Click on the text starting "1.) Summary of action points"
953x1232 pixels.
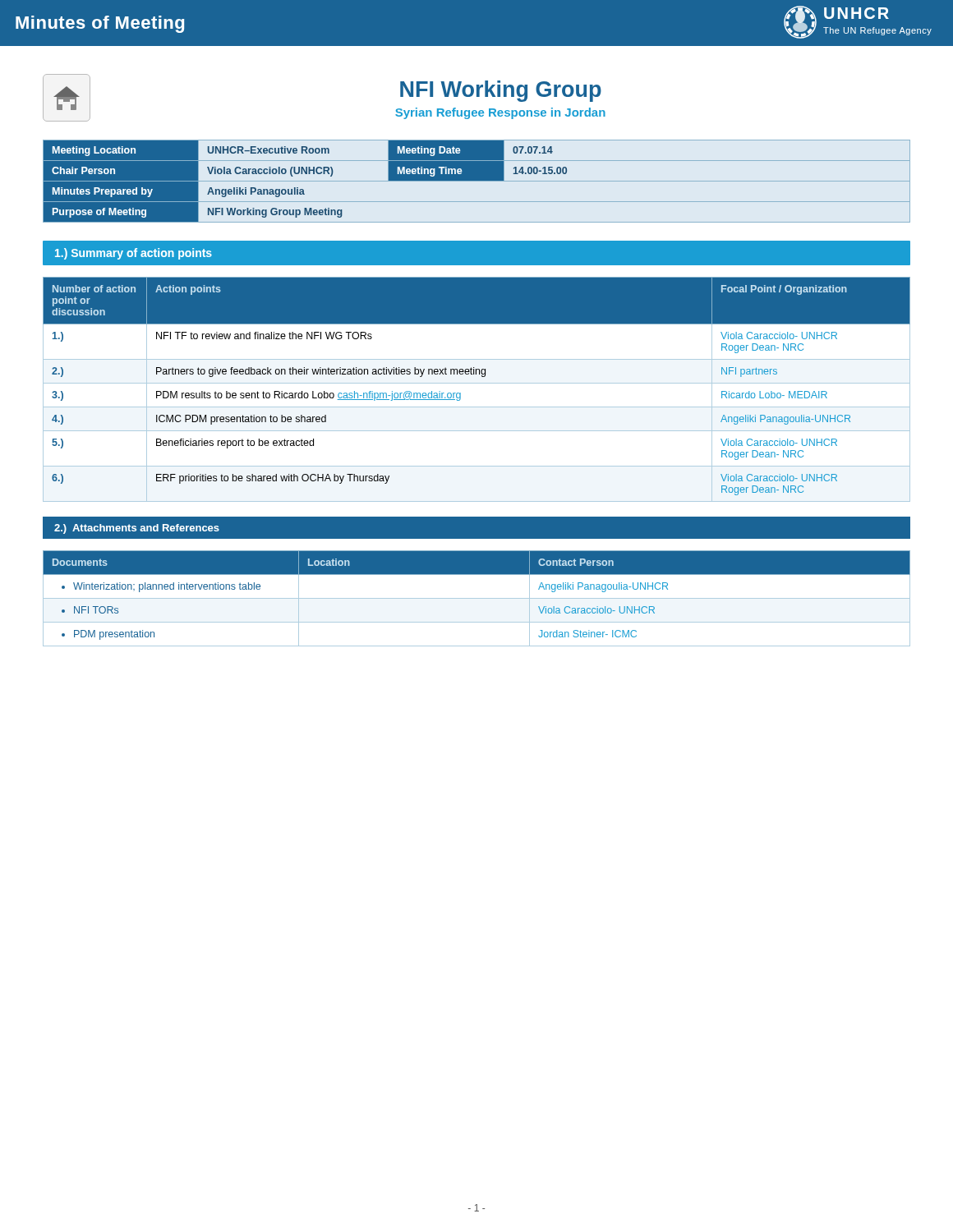(x=133, y=253)
